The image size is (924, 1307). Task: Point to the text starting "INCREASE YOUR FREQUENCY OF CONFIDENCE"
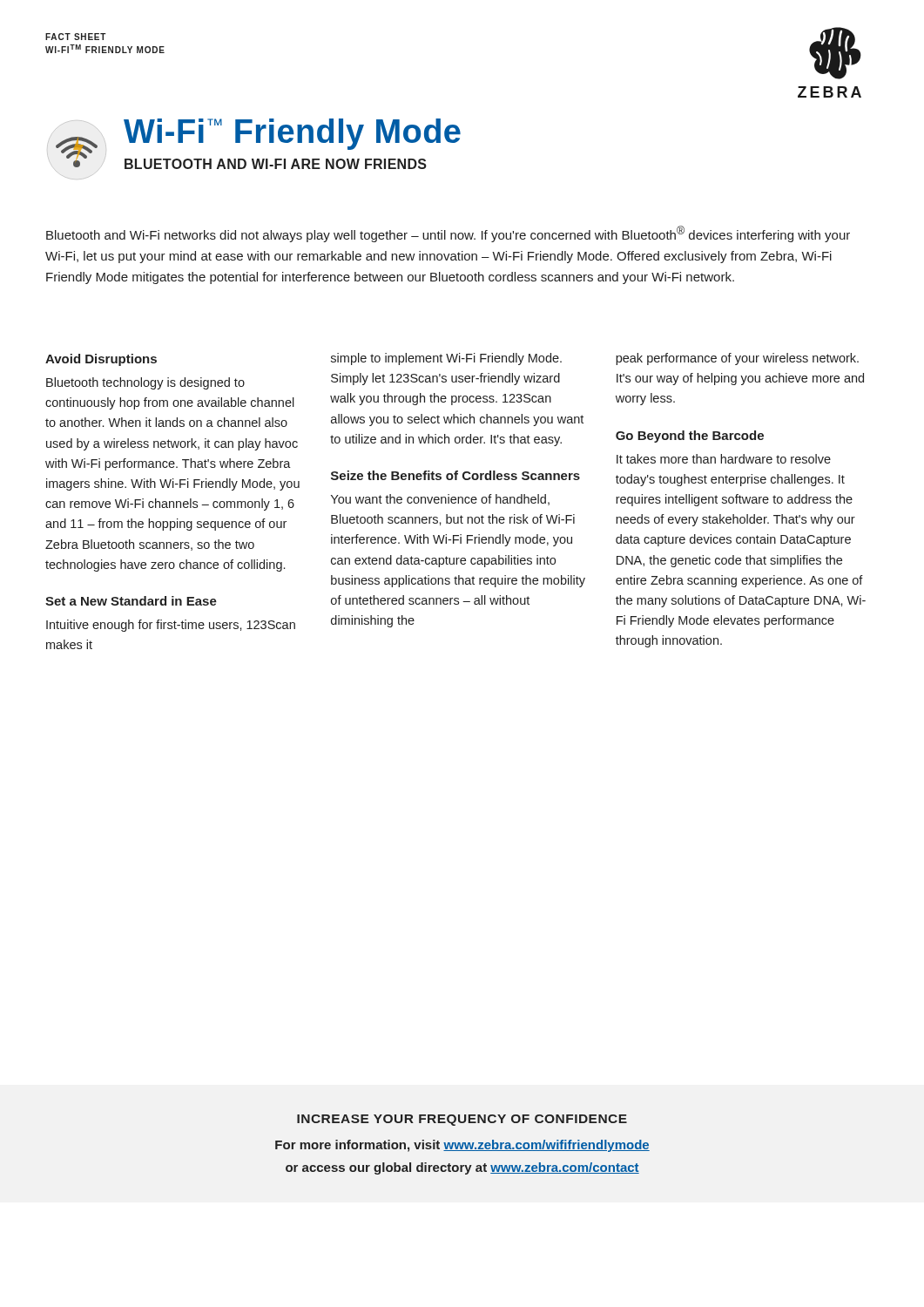pos(462,1118)
